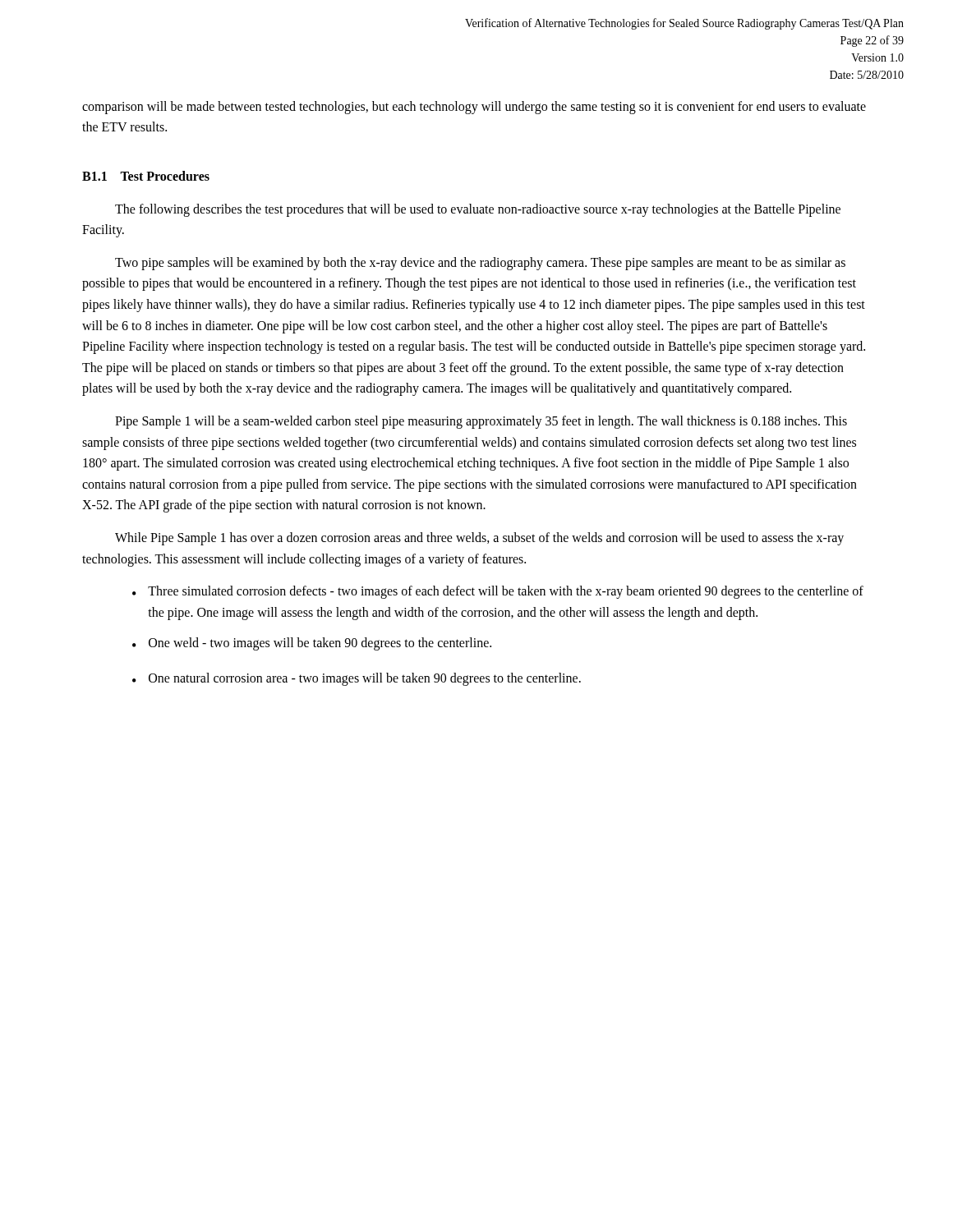Viewport: 953px width, 1232px height.
Task: Locate the text block containing "Two pipe samples will be examined by"
Action: (474, 325)
